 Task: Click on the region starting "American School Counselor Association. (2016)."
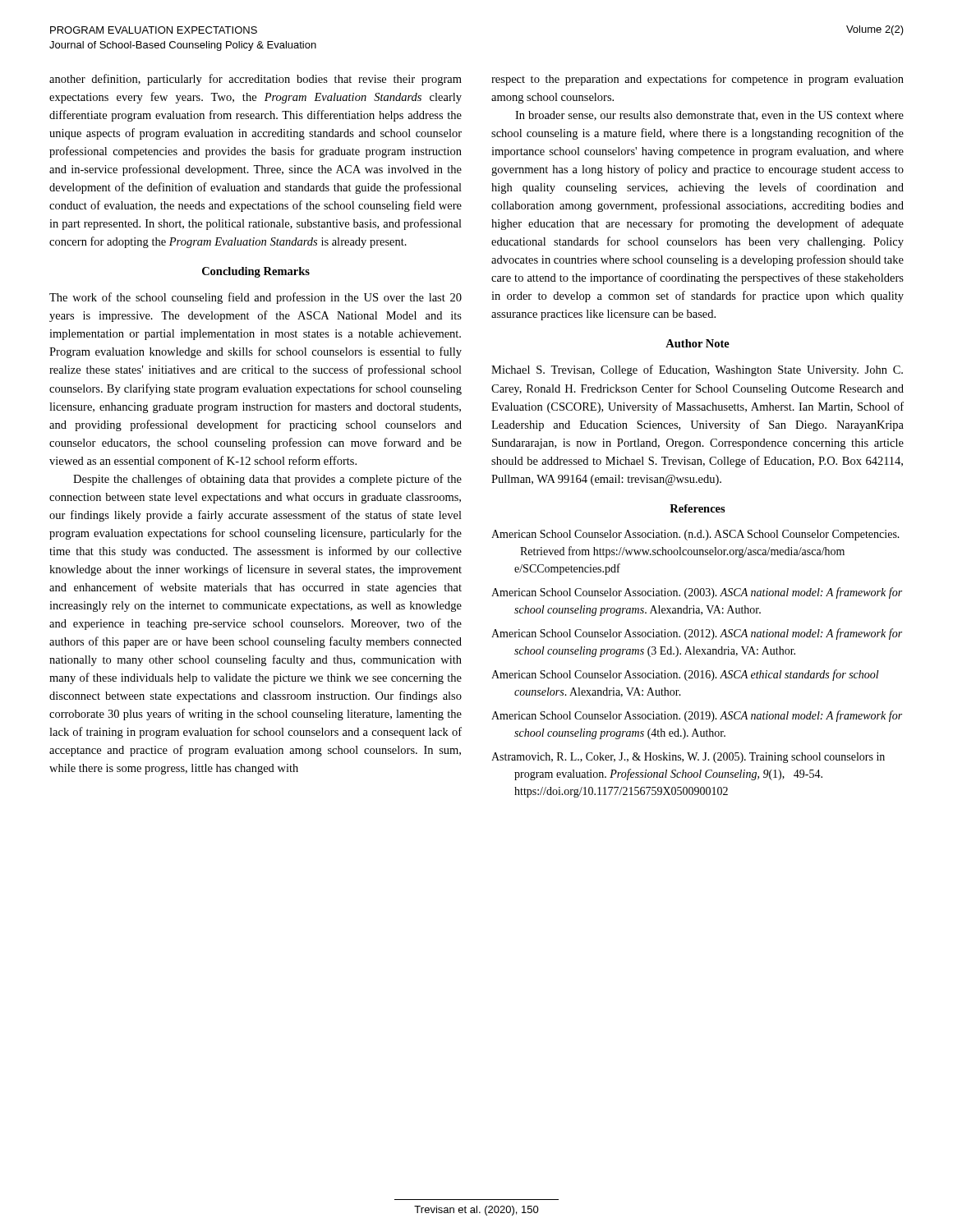685,683
